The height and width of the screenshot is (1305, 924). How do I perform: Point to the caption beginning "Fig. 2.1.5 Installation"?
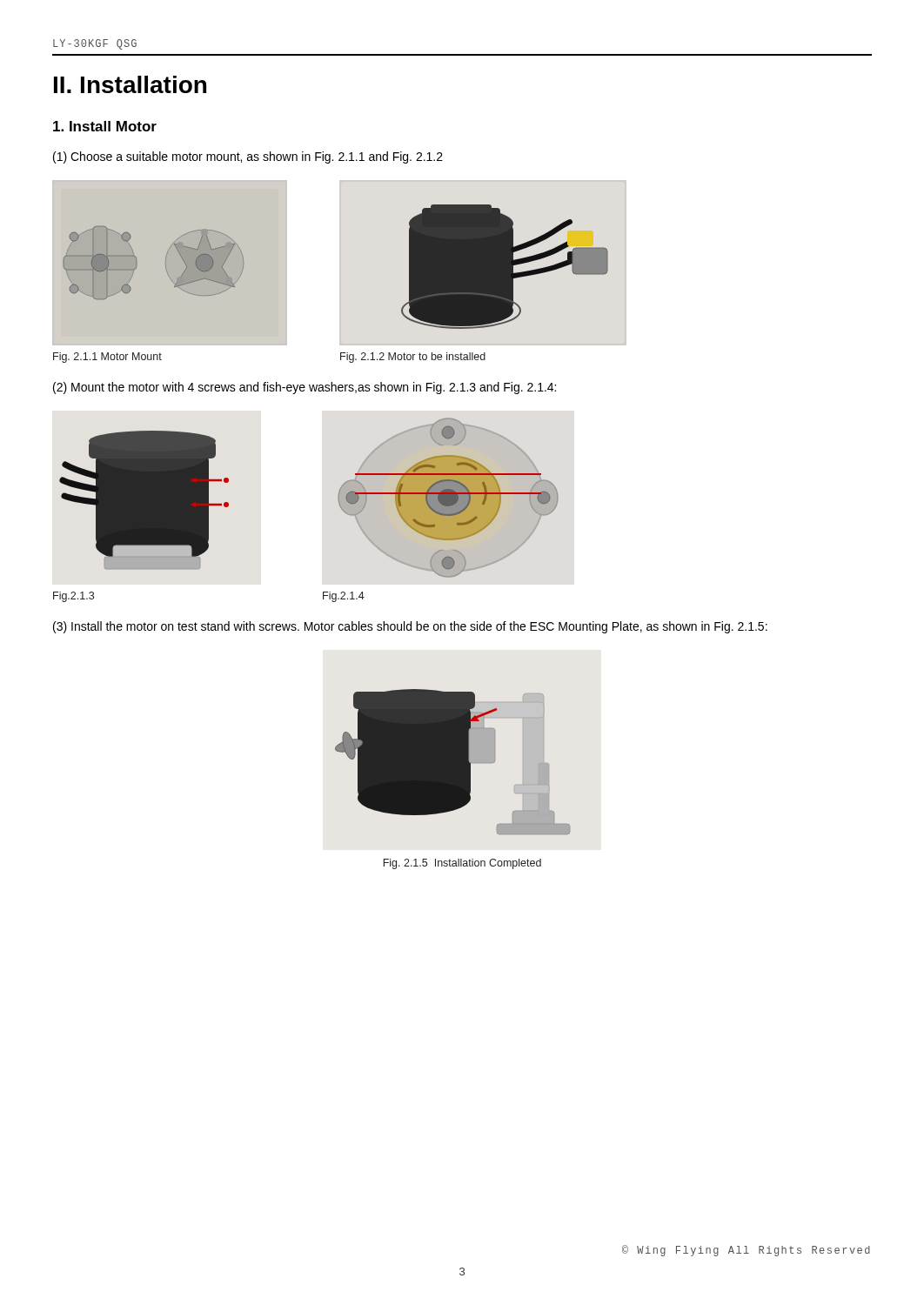pyautogui.click(x=462, y=863)
